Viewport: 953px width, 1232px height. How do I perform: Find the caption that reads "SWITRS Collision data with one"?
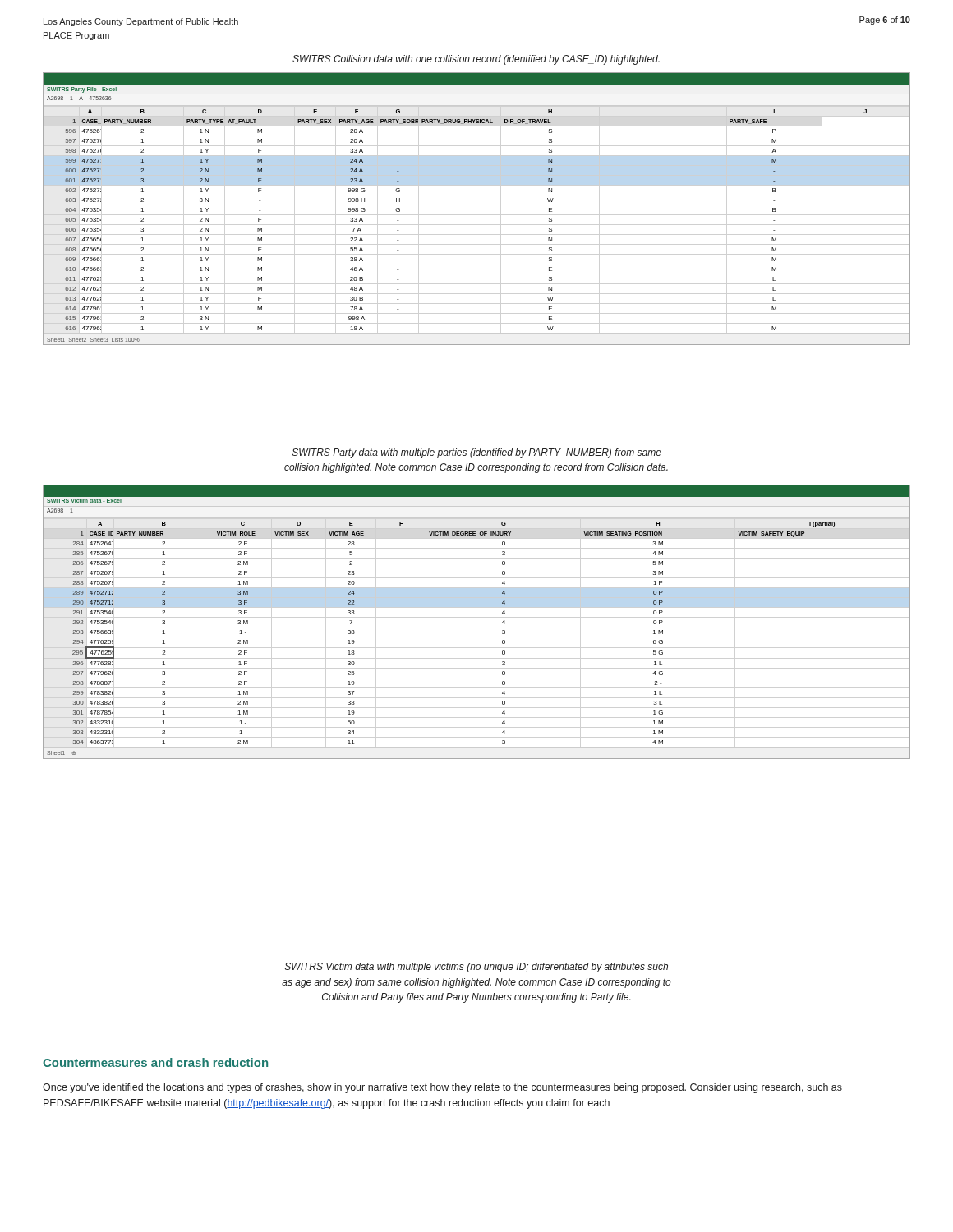tap(476, 59)
